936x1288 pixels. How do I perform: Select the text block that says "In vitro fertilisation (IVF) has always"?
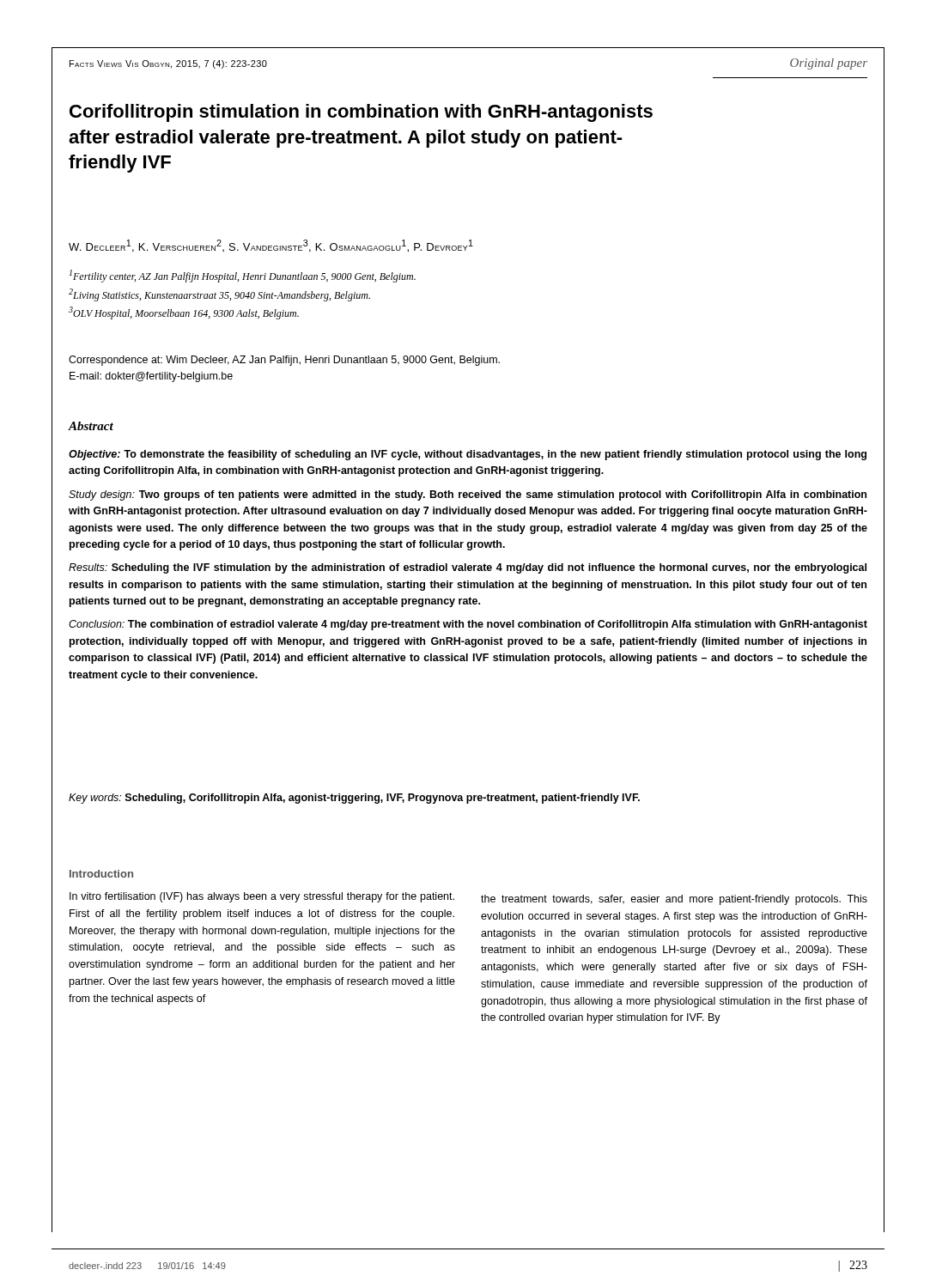coord(262,947)
